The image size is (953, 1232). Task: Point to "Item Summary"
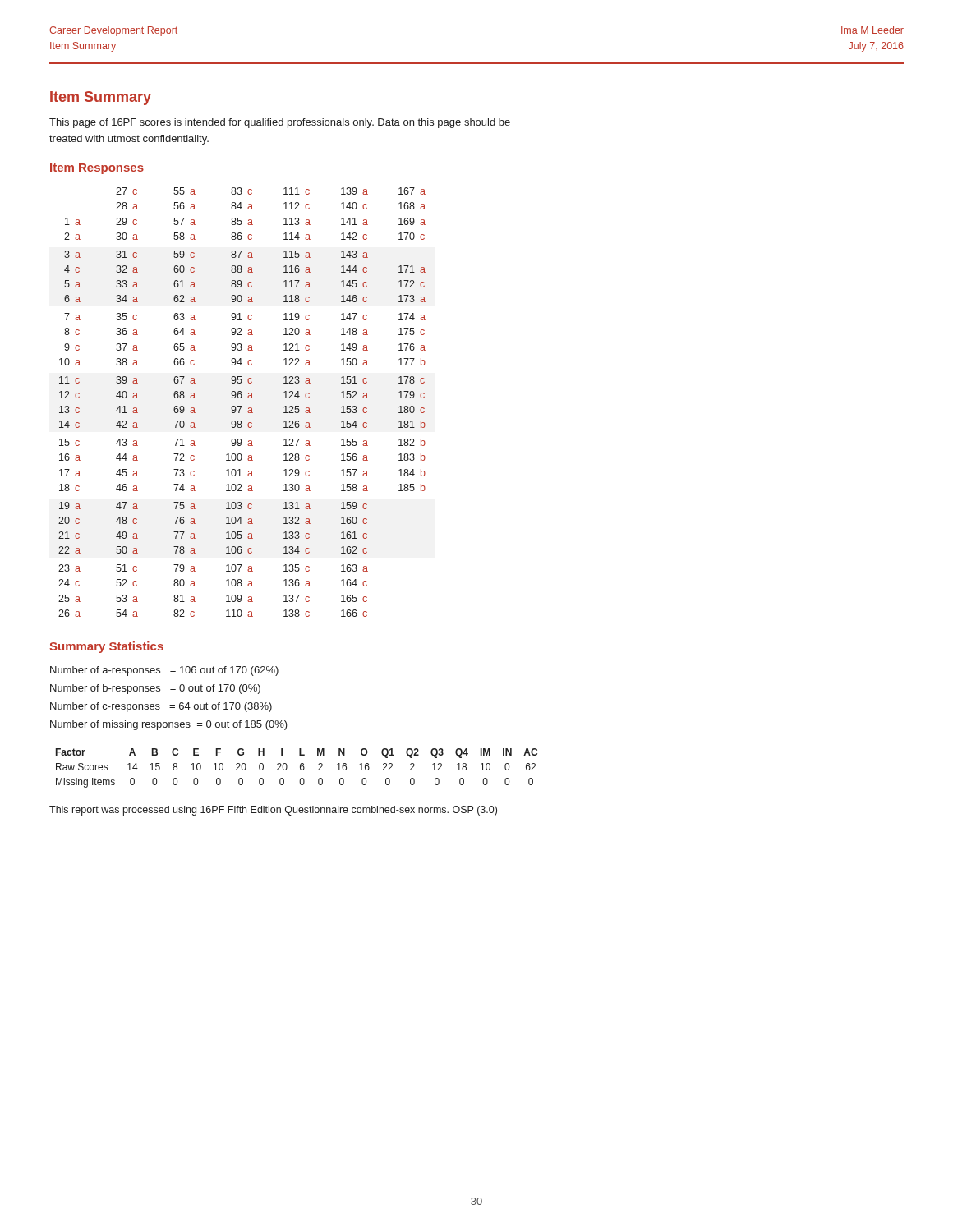pyautogui.click(x=100, y=97)
